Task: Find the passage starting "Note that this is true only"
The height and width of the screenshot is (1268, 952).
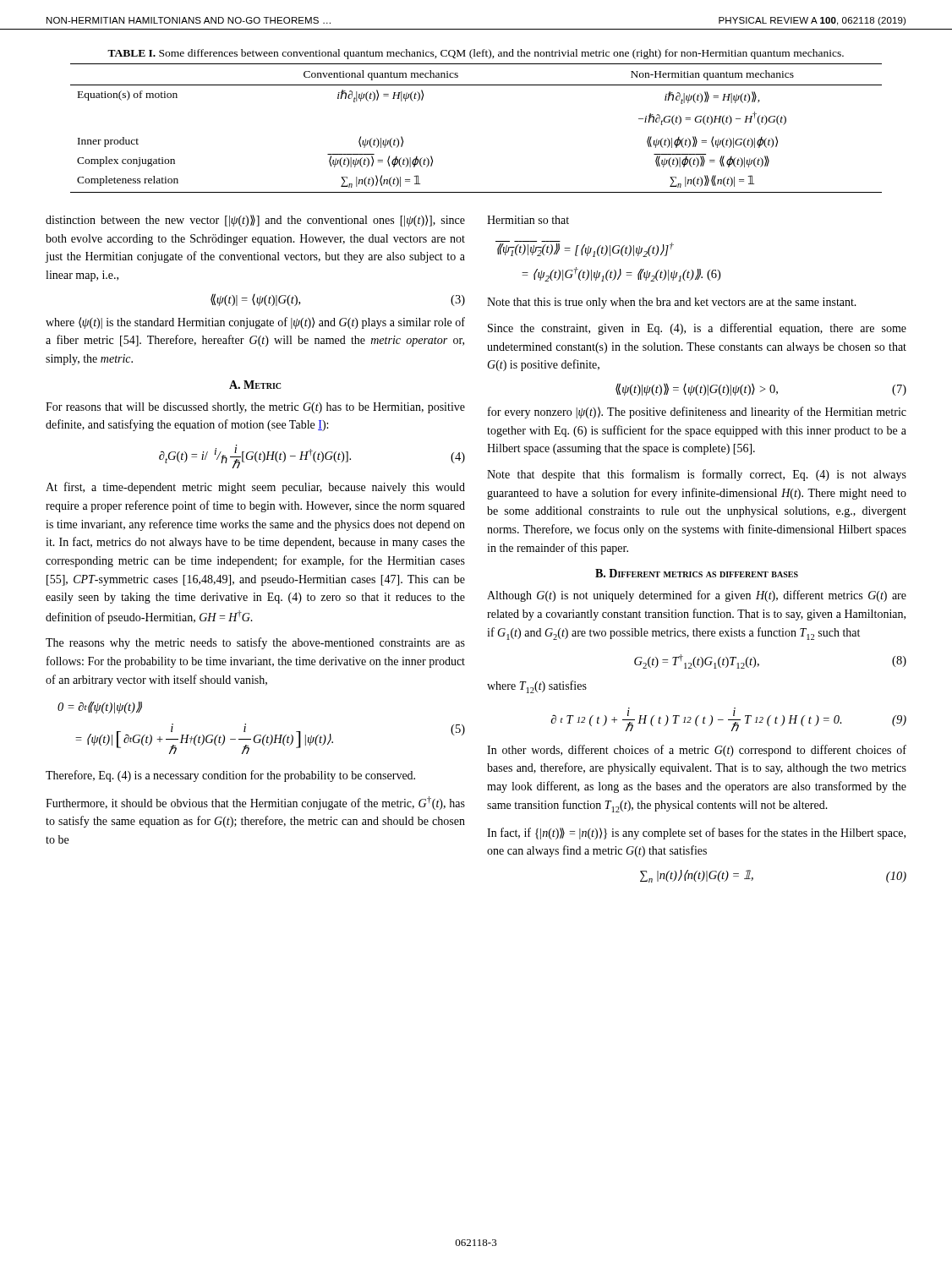Action: point(672,302)
